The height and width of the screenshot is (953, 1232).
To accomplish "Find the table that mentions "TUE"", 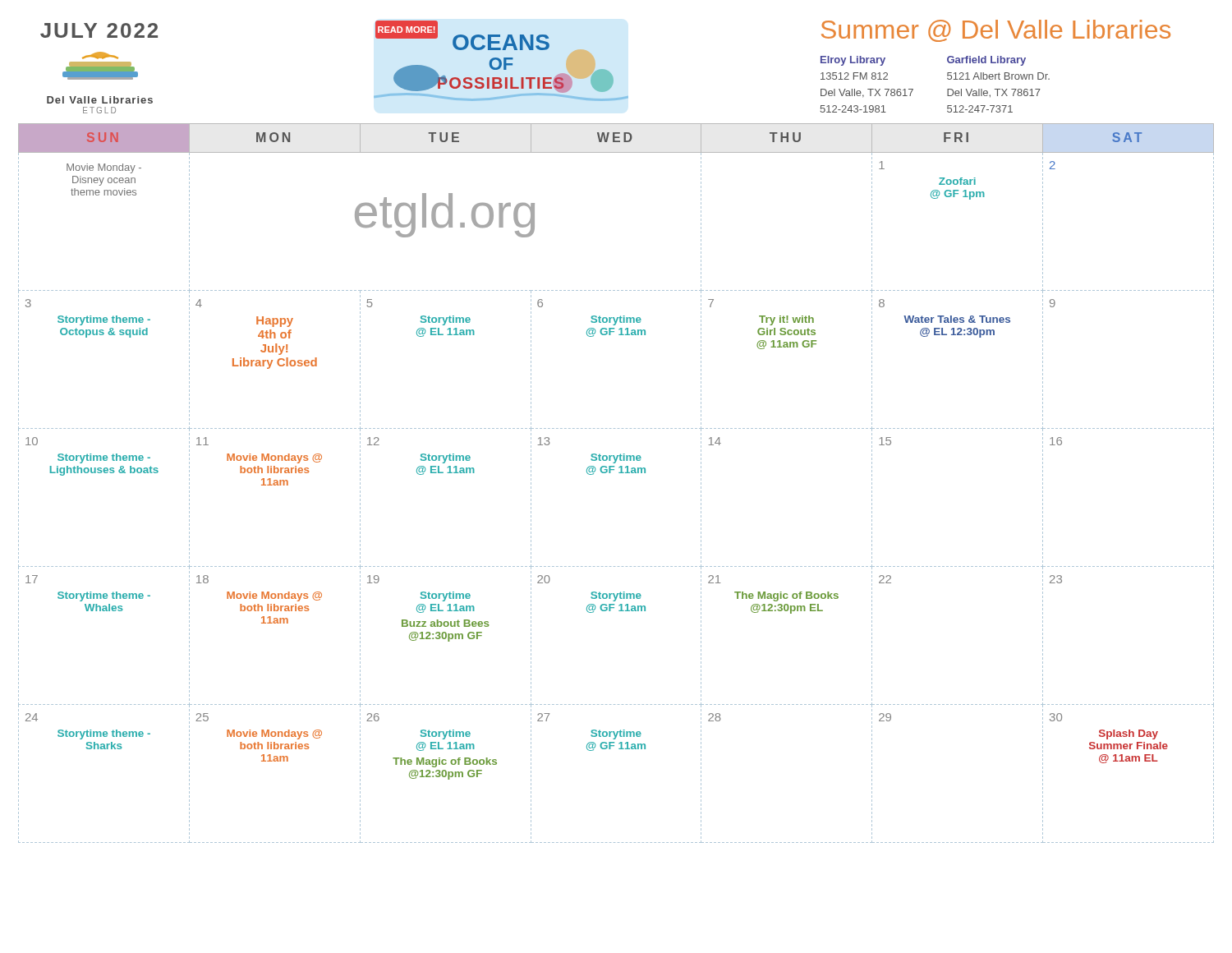I will pos(616,483).
